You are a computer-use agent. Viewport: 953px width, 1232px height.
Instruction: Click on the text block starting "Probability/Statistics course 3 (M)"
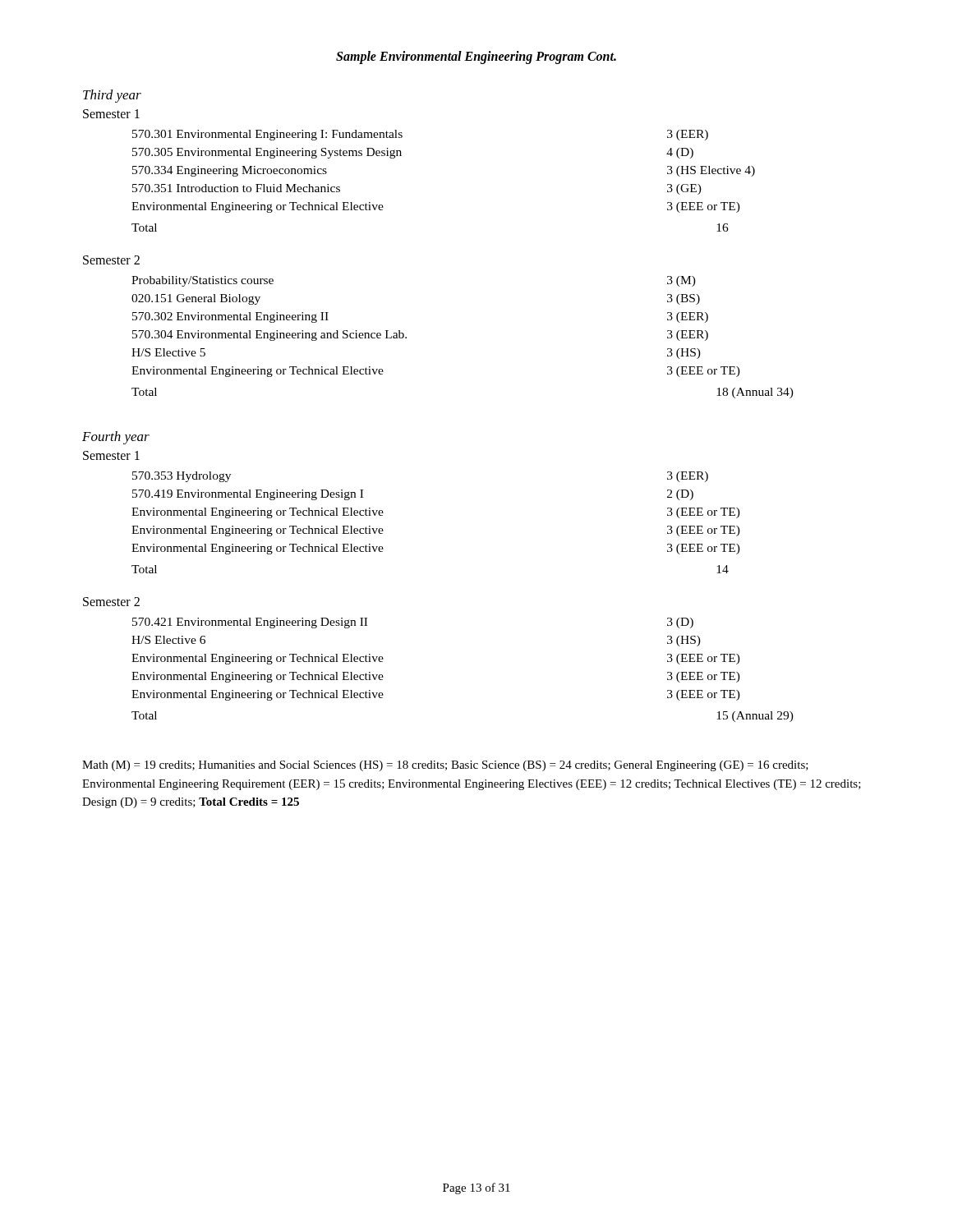(x=205, y=281)
